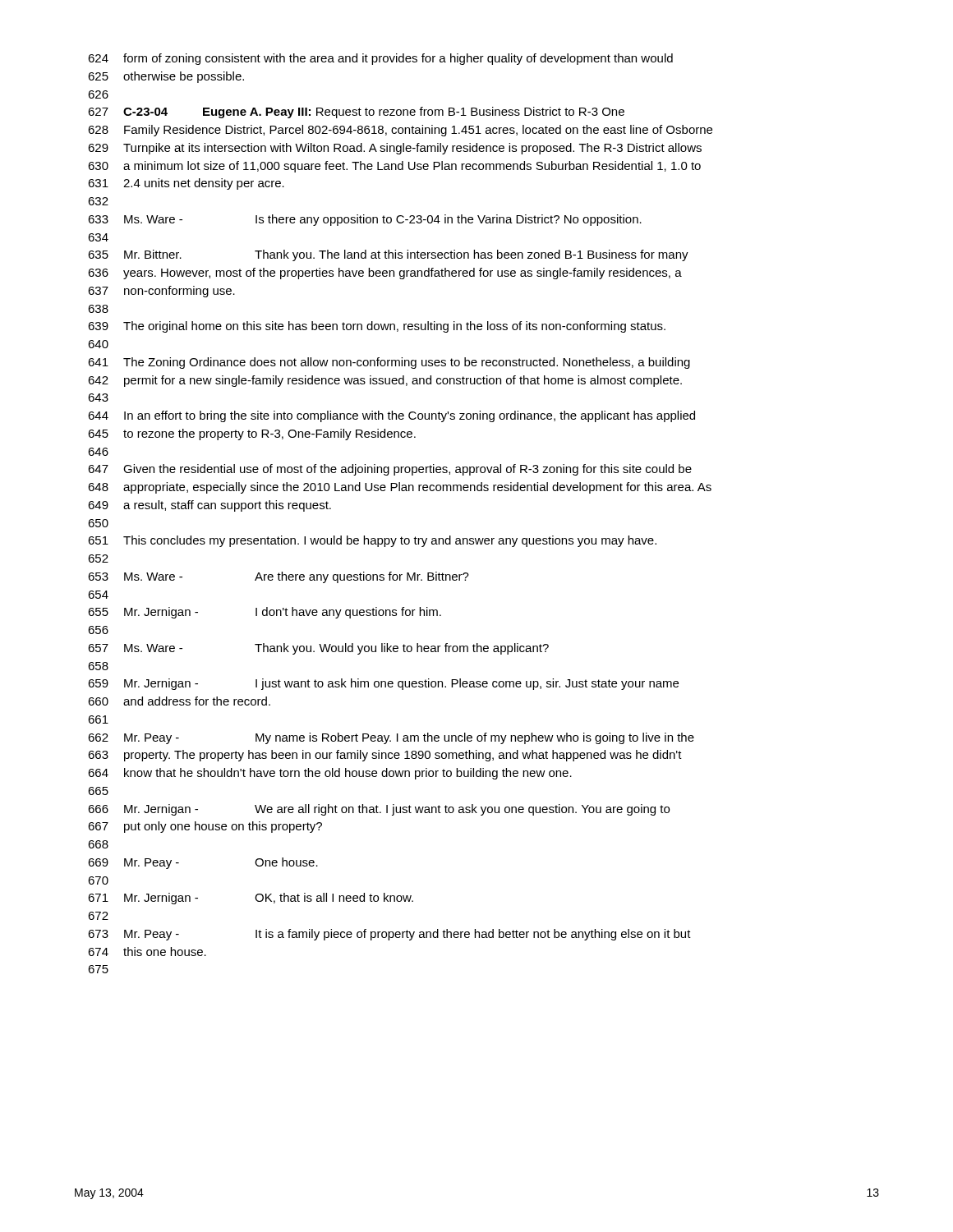953x1232 pixels.
Task: Point to the passage starting "671 Mr. Jernigan -OK, that"
Action: (x=251, y=899)
